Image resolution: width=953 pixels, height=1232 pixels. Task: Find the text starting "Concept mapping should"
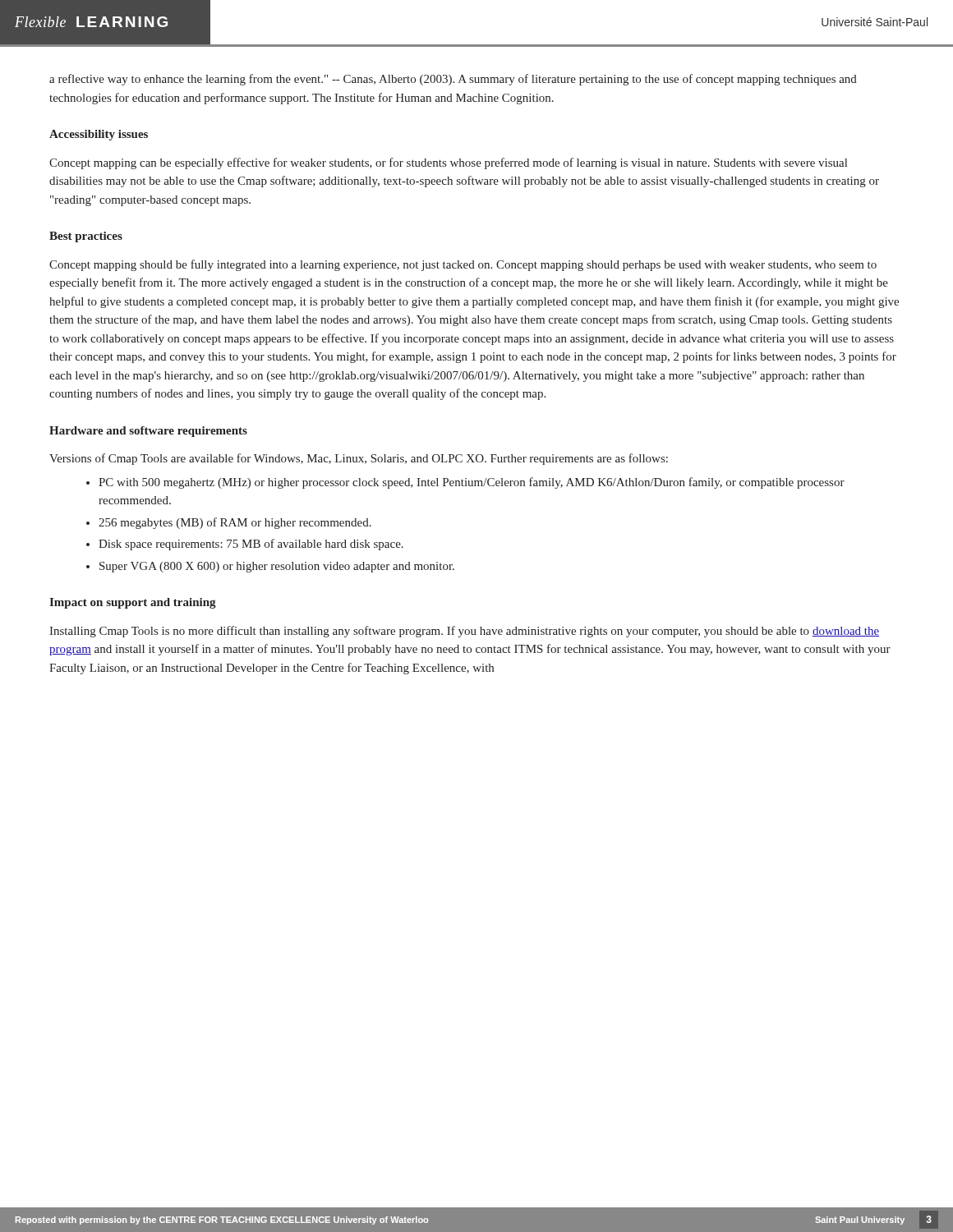[474, 329]
